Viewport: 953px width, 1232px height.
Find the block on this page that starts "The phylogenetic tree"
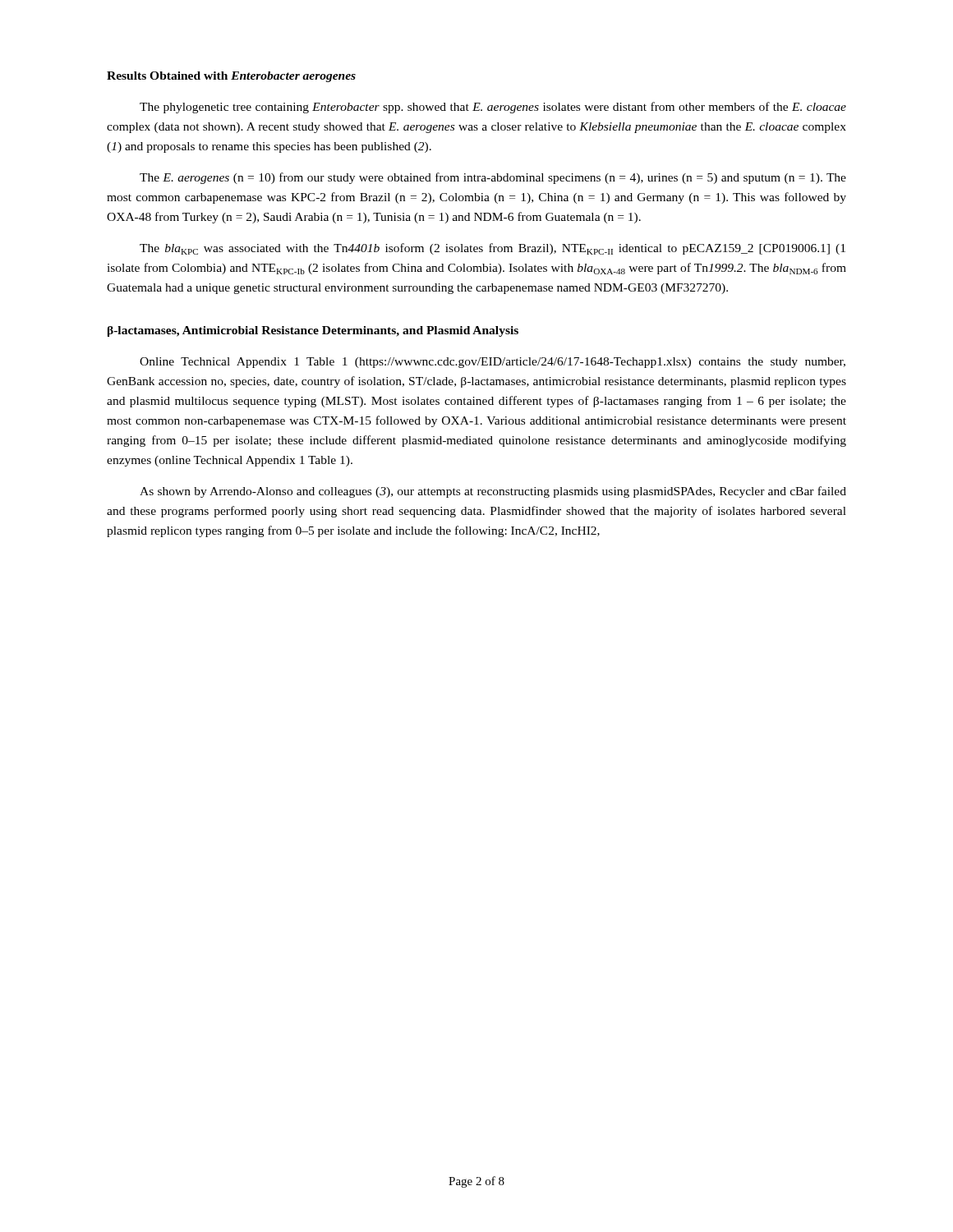[476, 126]
